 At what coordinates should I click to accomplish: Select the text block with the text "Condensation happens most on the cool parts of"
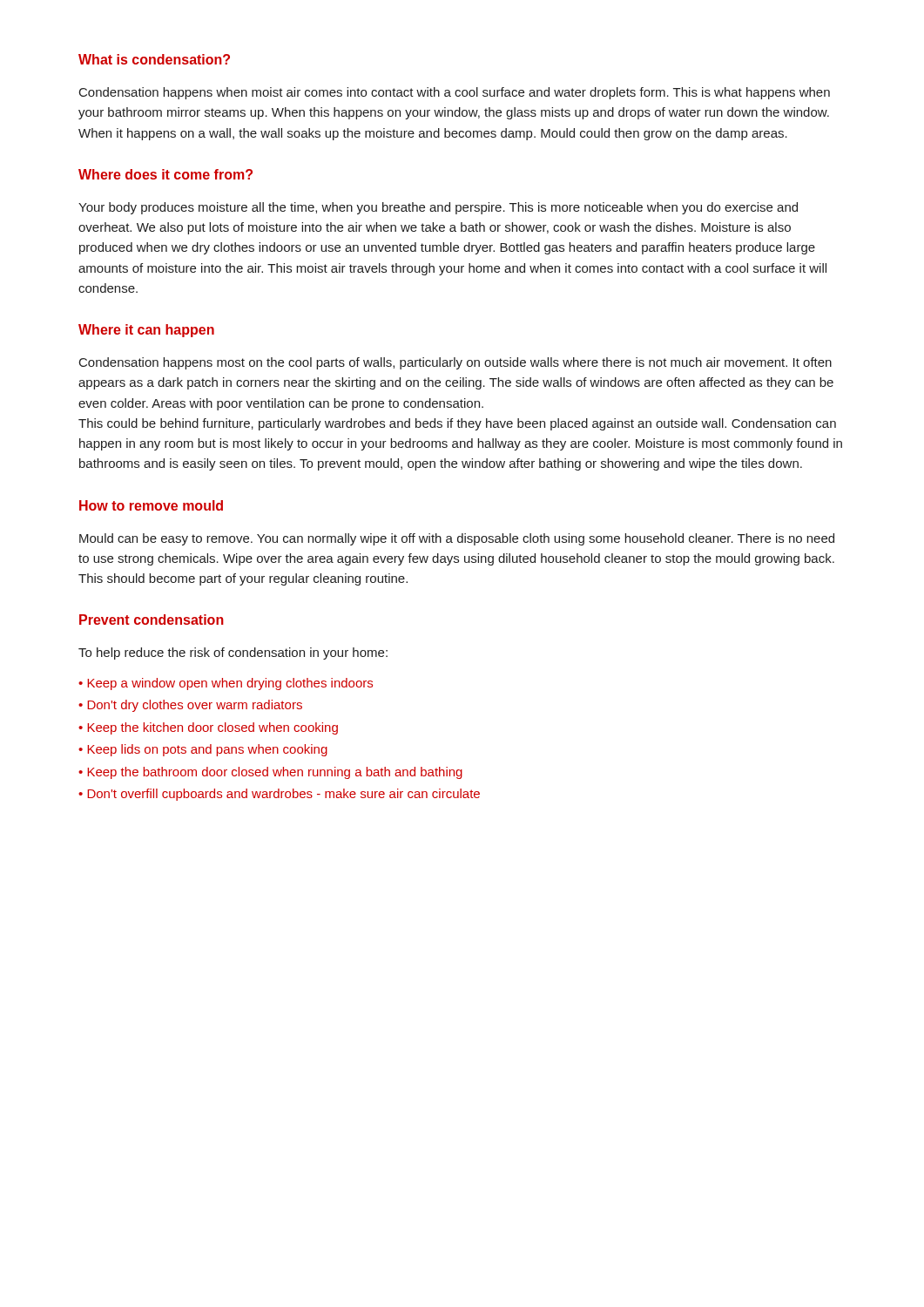click(x=461, y=413)
